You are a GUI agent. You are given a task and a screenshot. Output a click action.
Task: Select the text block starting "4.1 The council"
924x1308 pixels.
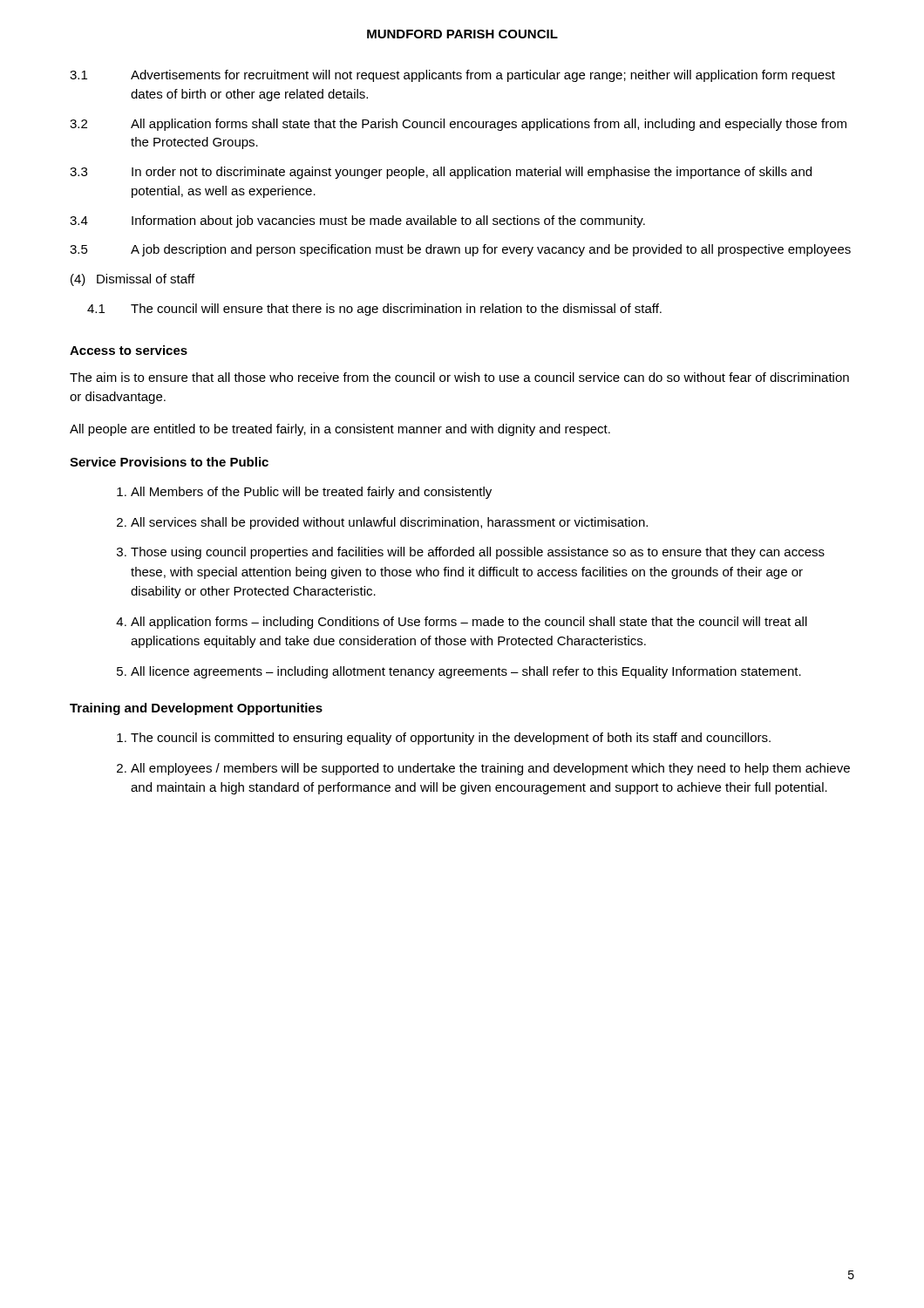(x=471, y=308)
